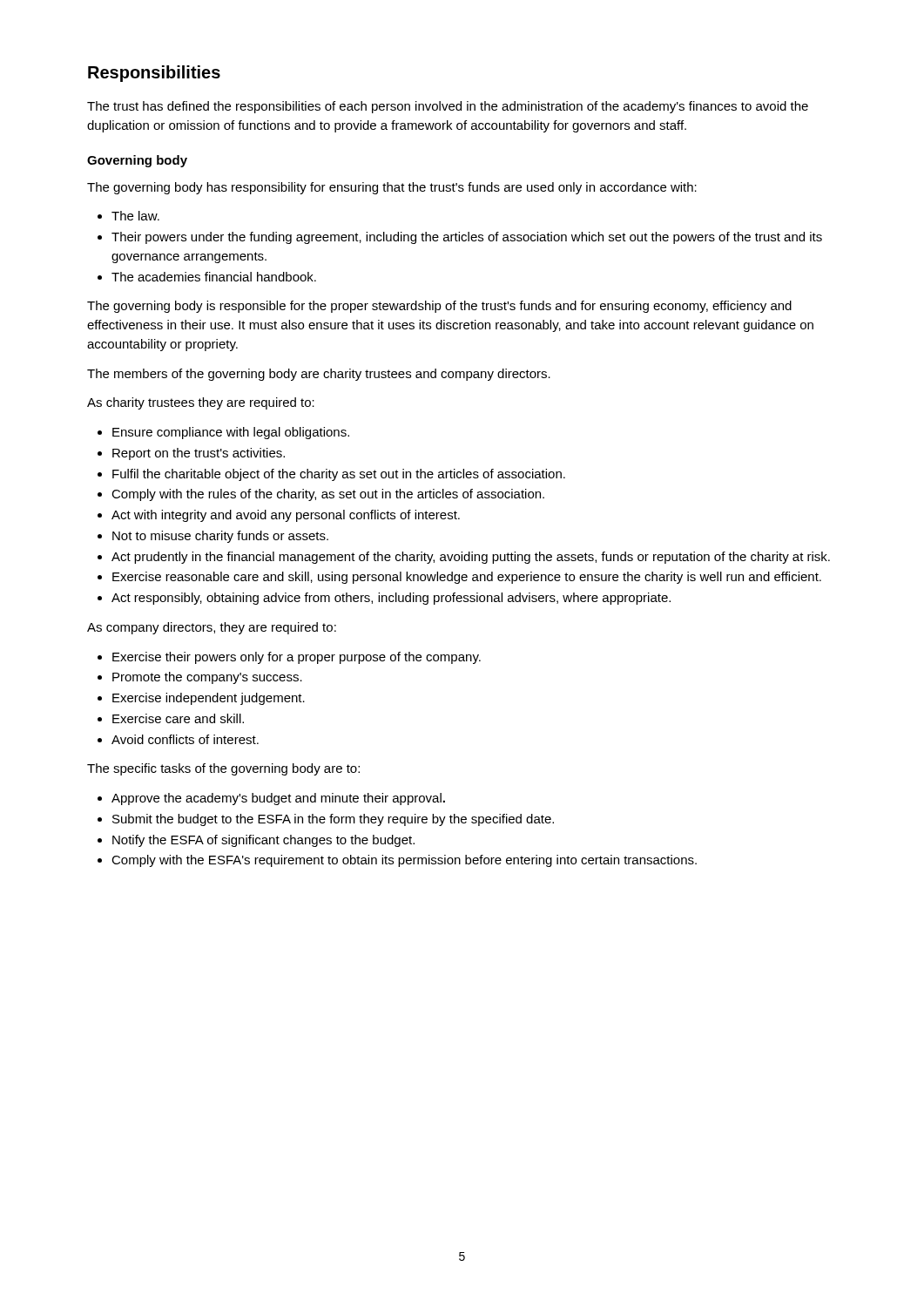Point to the block starting "The law."

click(x=128, y=216)
